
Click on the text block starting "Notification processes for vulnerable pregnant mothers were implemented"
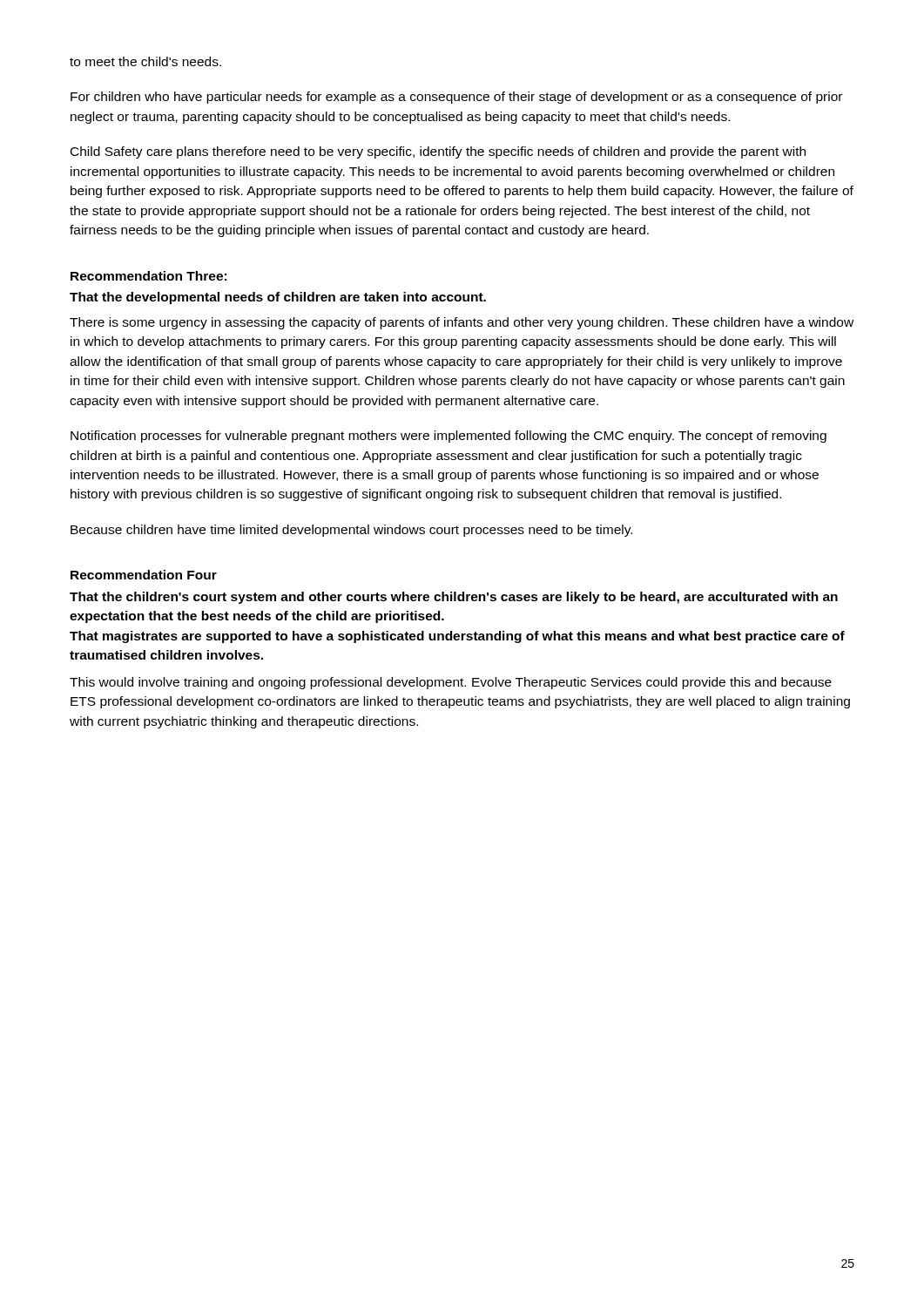tap(448, 465)
